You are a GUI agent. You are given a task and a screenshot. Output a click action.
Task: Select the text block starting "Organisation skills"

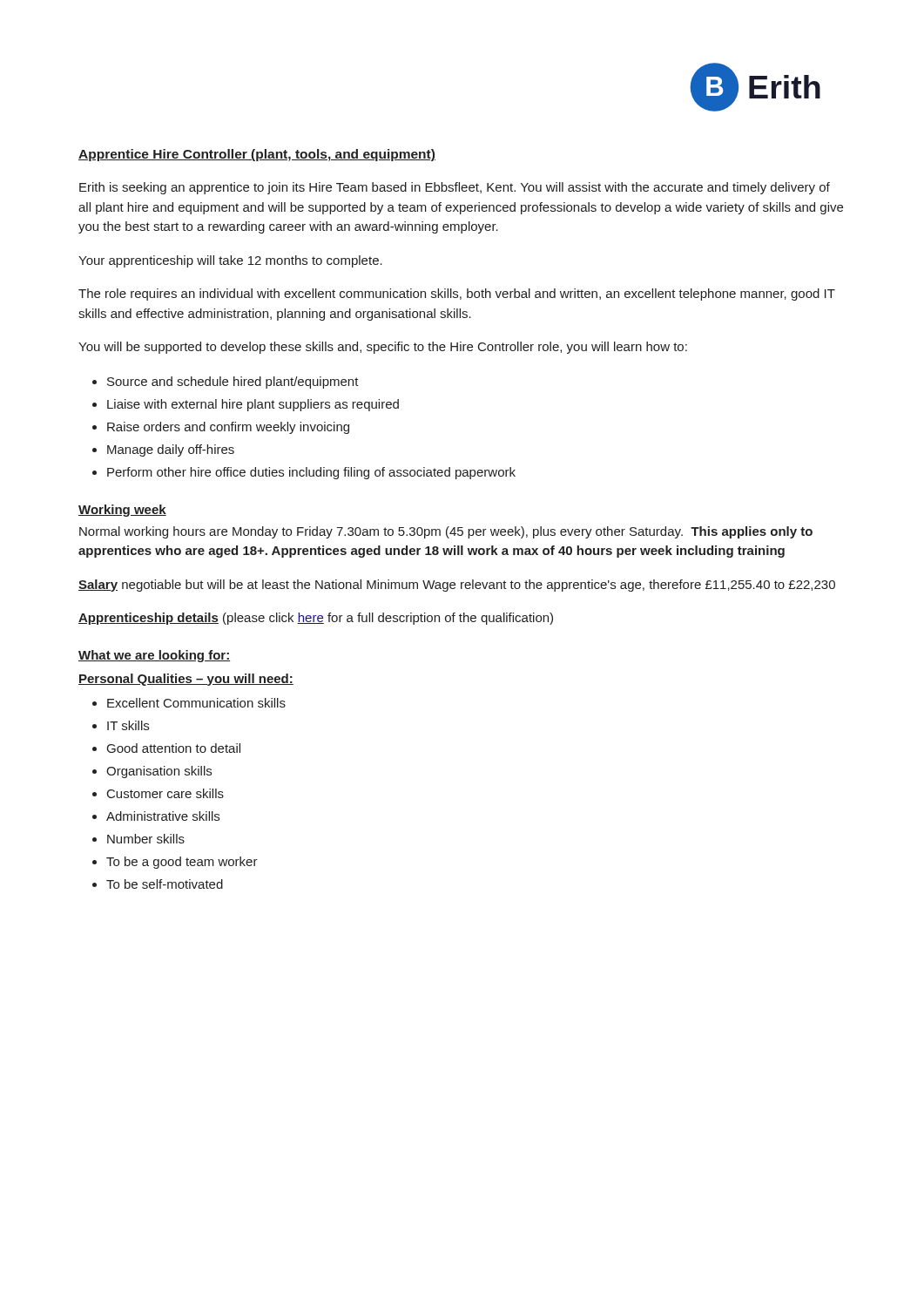pyautogui.click(x=159, y=770)
